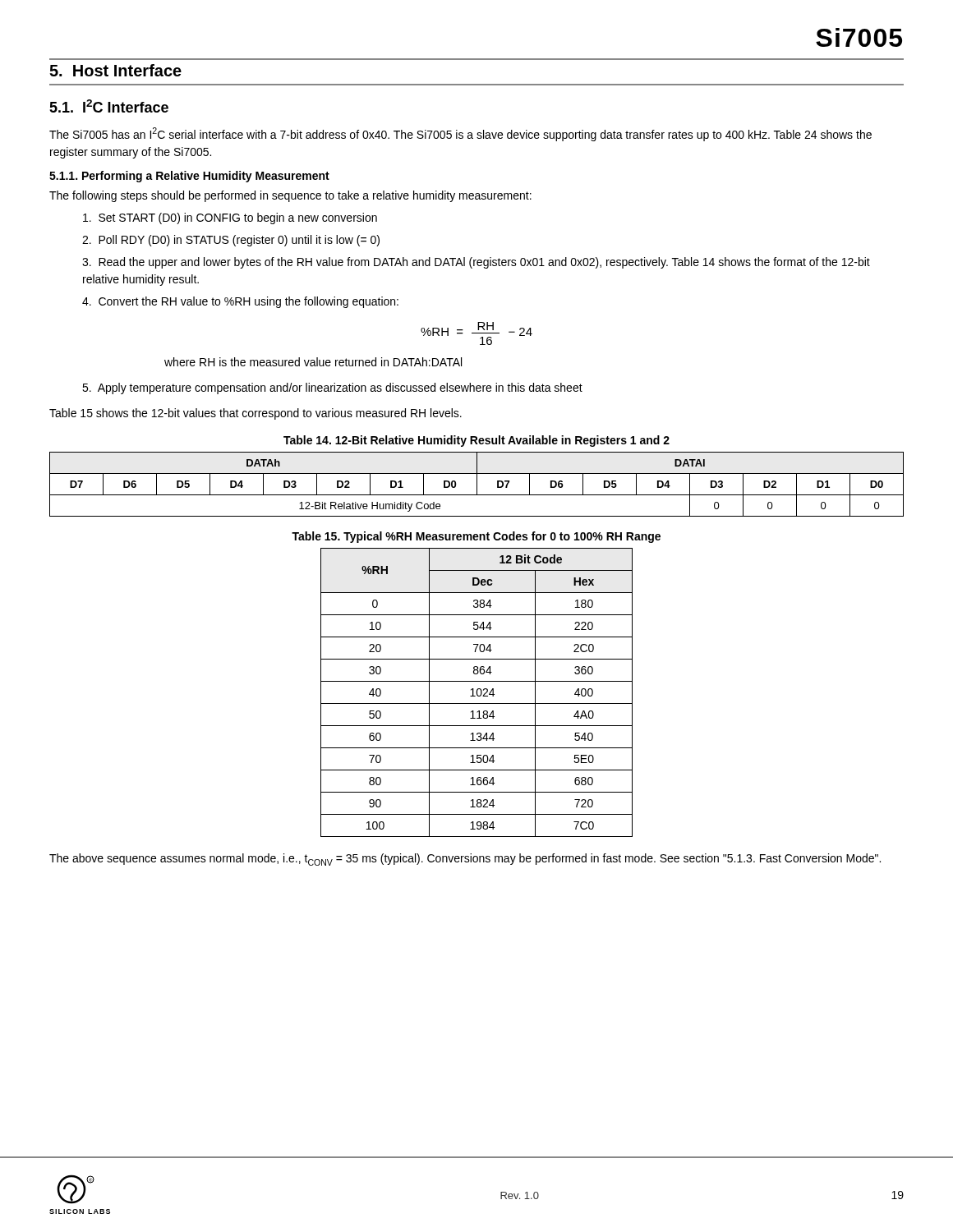
Task: Where is the caption that starts "Table 14. 12-Bit Relative Humidity Result Available"?
Action: click(476, 440)
